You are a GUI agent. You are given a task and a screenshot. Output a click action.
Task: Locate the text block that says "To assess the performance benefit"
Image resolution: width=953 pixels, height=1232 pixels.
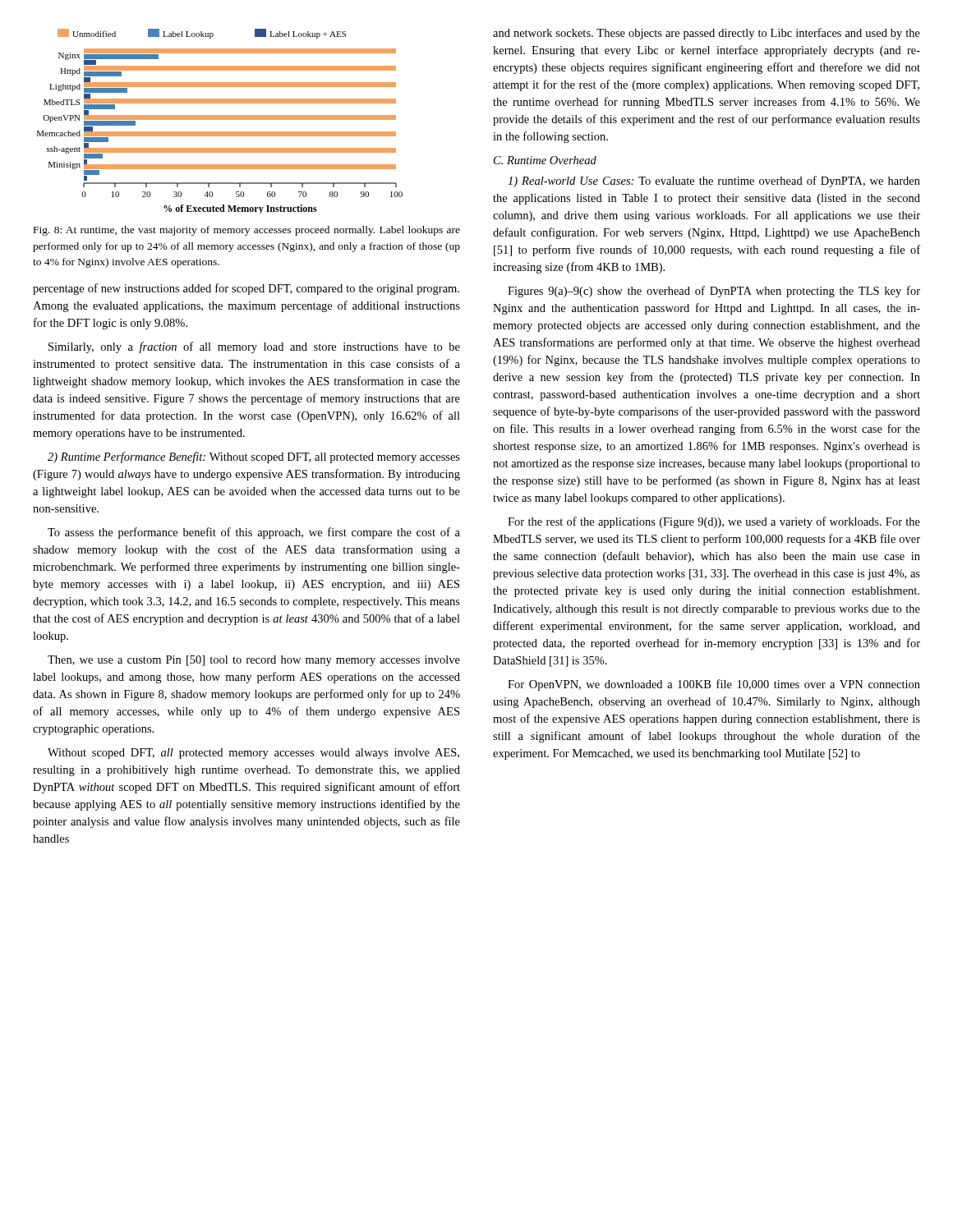pyautogui.click(x=246, y=584)
